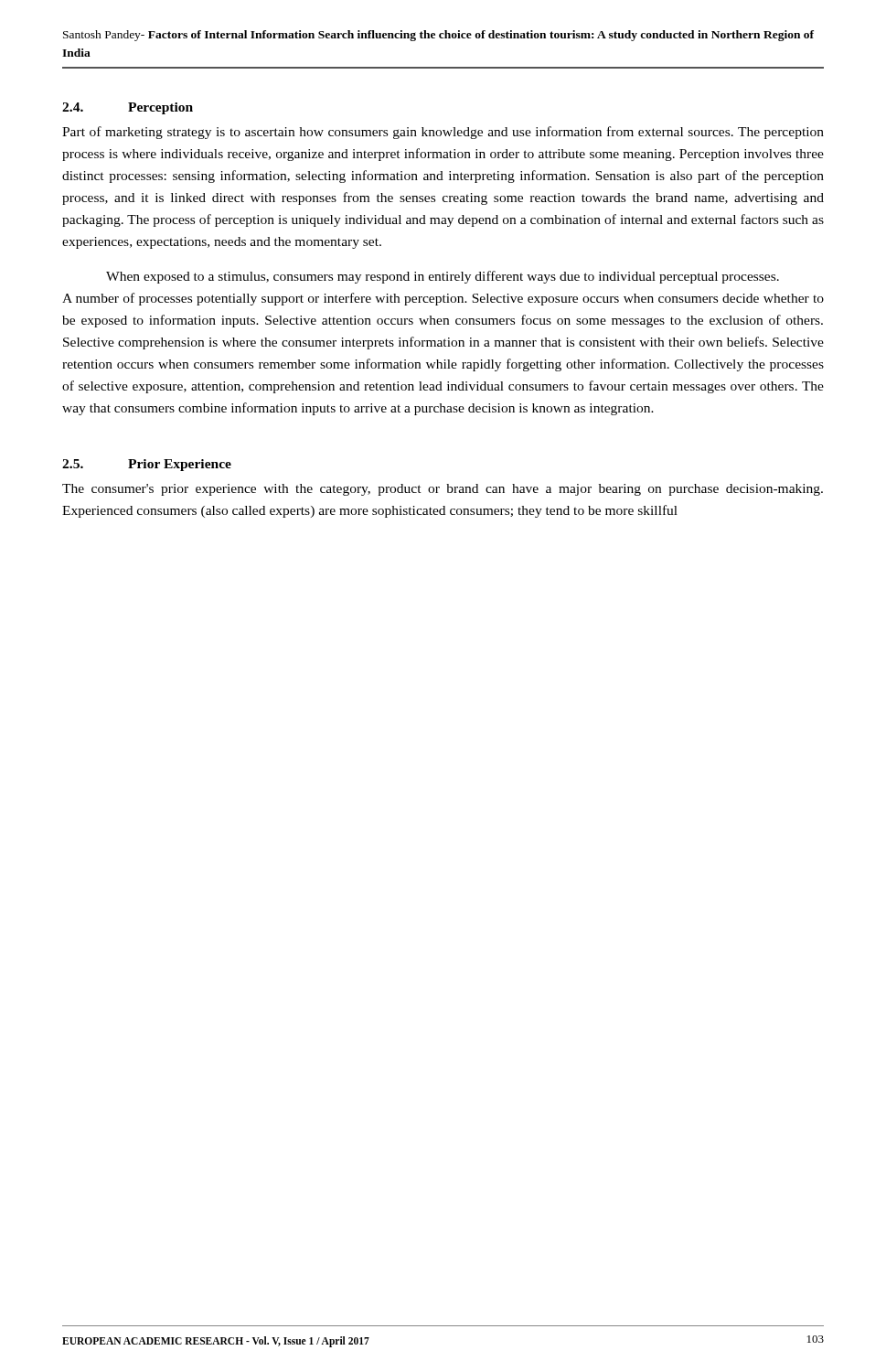Find "2.5. Prior Experience" on this page
Screen dimensions: 1372x886
tap(147, 464)
